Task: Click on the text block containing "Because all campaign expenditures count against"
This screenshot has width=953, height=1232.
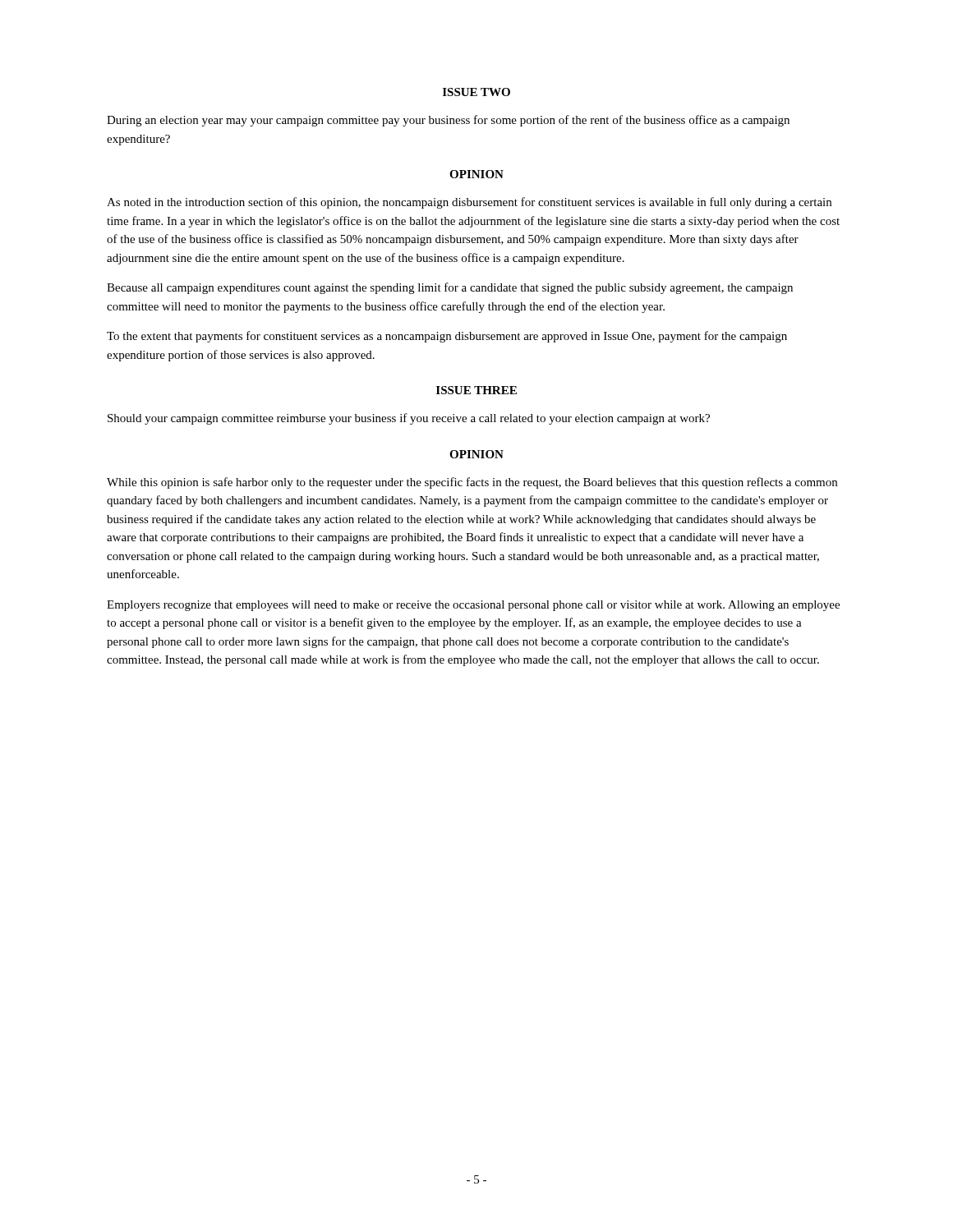Action: (x=450, y=297)
